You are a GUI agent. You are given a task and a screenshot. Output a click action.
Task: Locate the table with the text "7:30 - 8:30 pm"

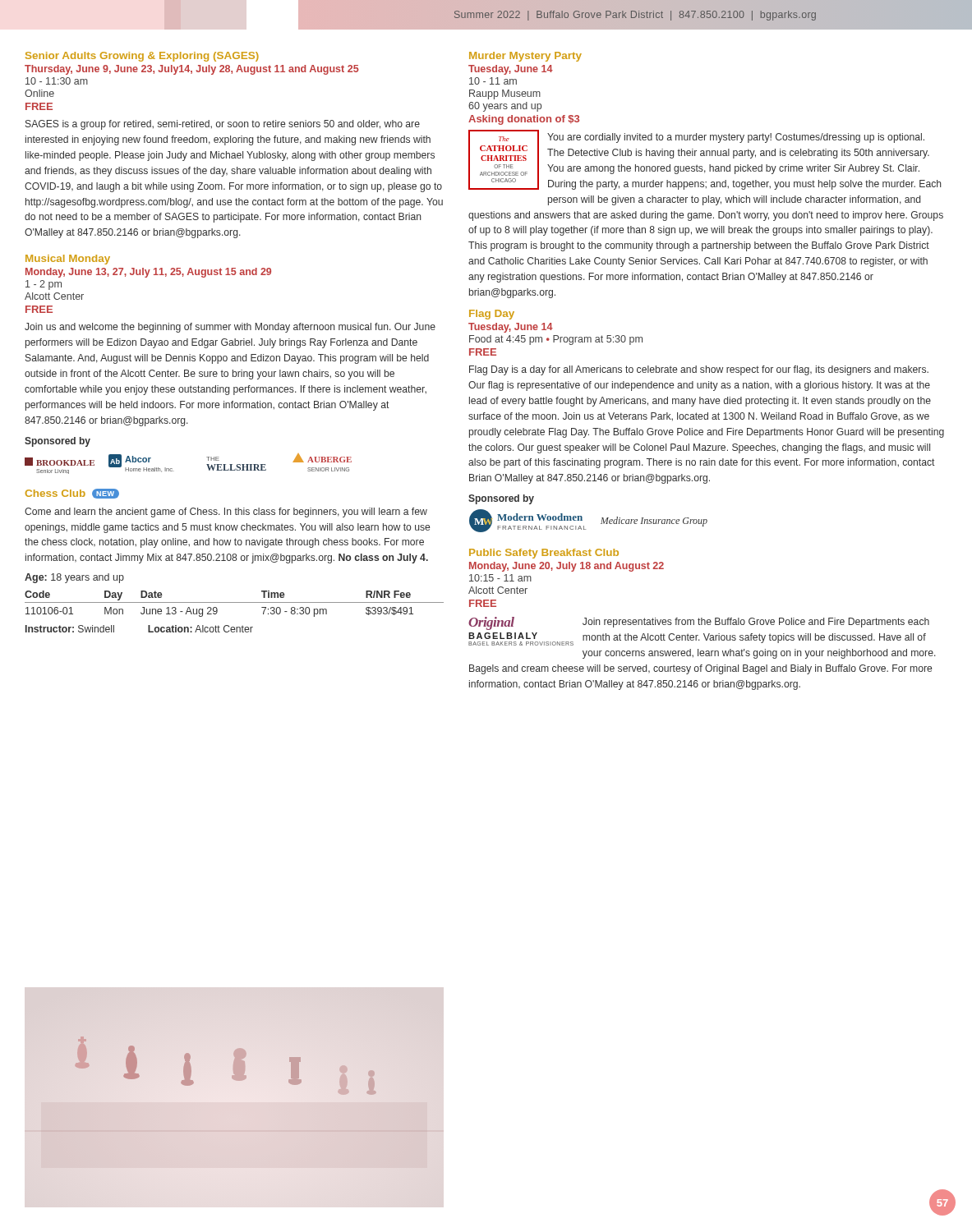click(x=234, y=603)
